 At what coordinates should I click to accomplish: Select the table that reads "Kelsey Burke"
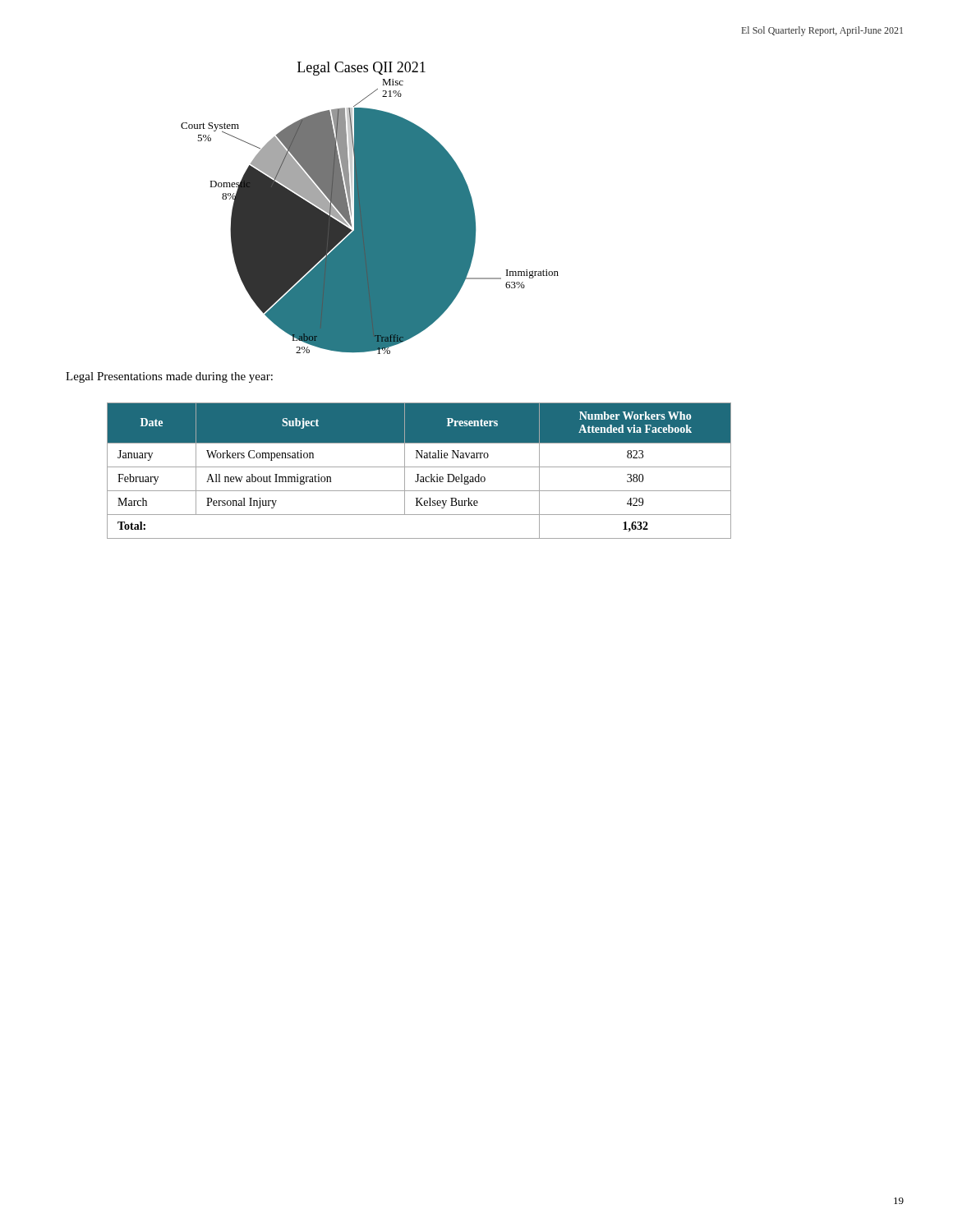pos(419,471)
